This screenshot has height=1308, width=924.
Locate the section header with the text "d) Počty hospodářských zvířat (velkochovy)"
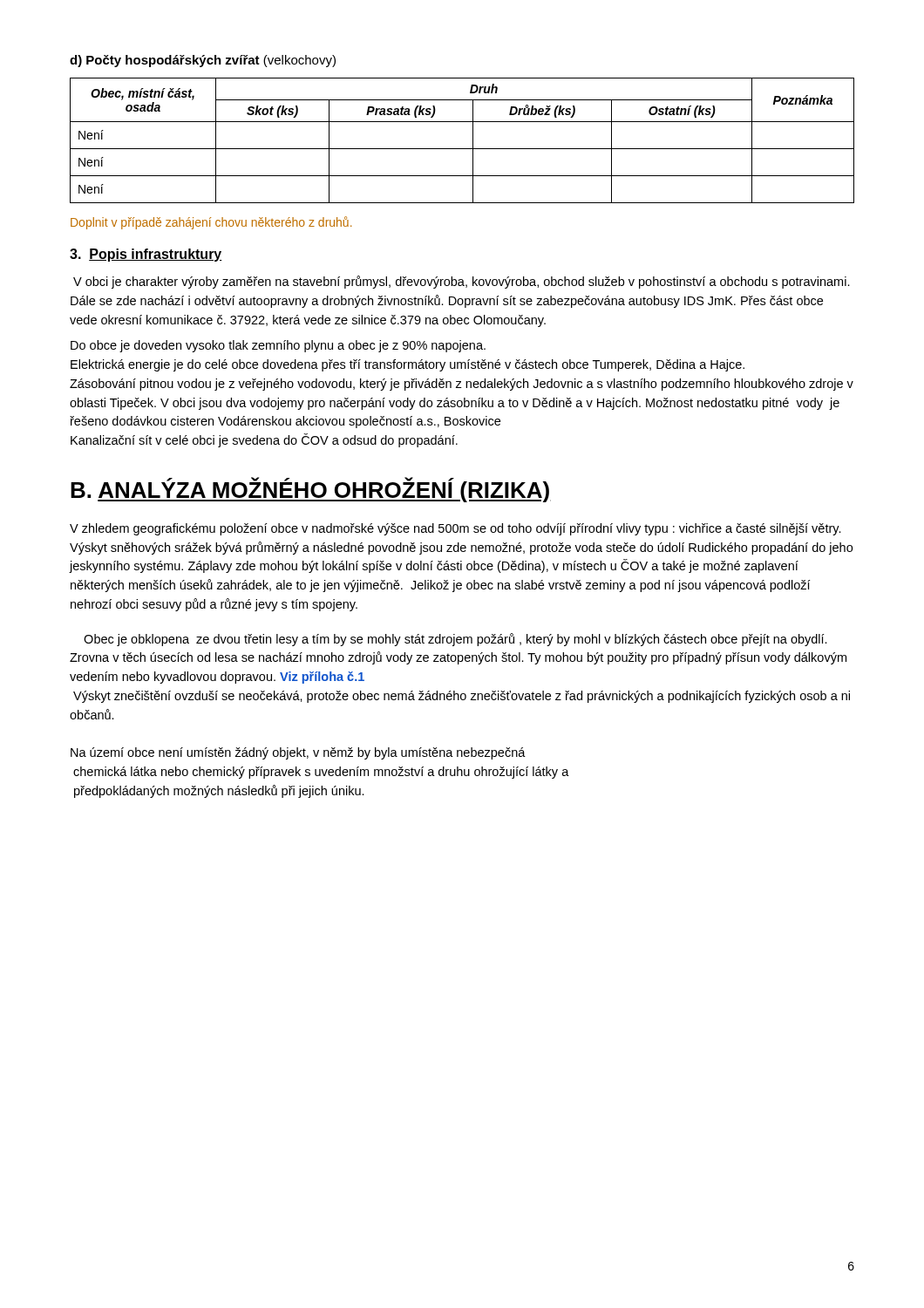(x=203, y=60)
